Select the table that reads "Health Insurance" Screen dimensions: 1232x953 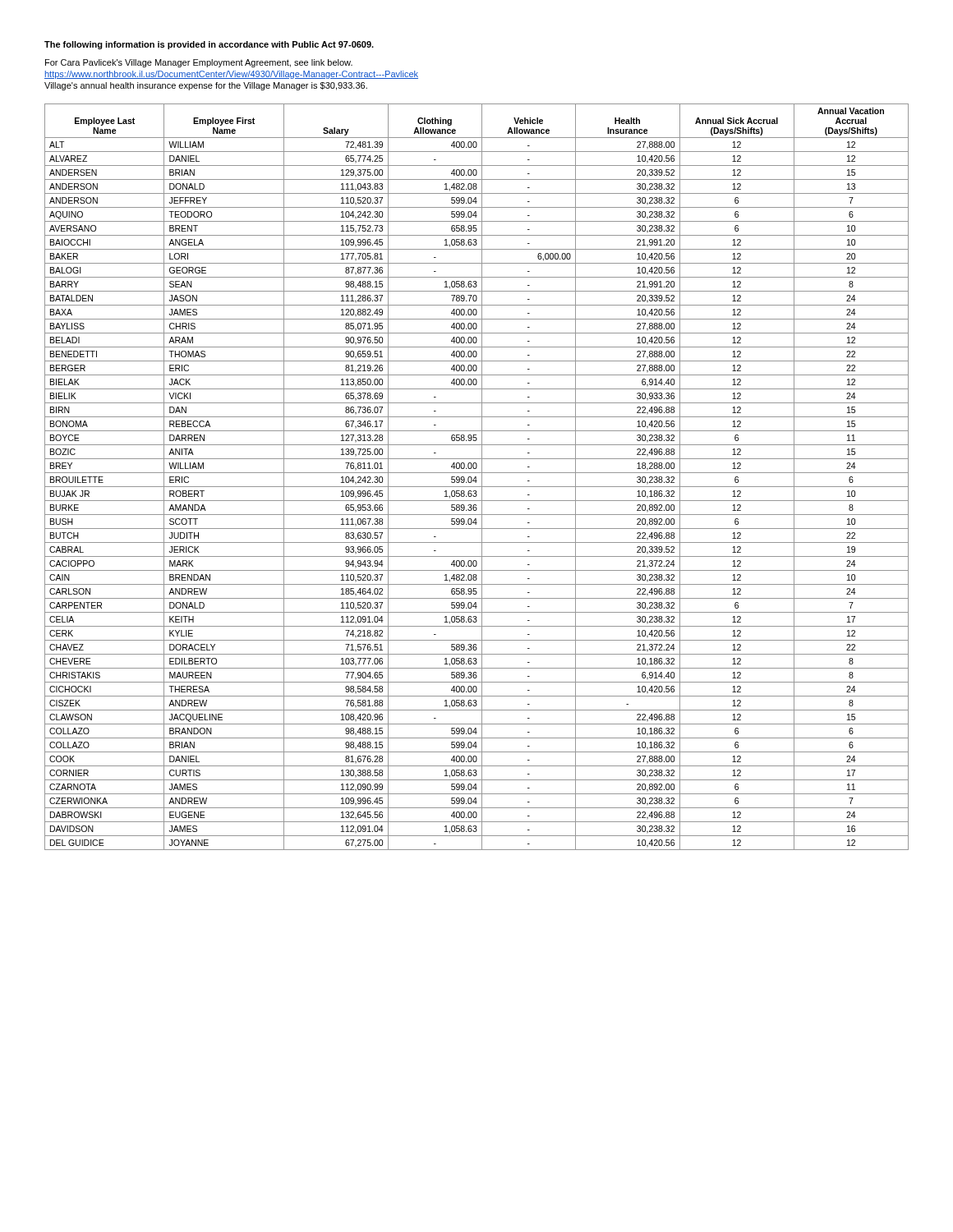(x=476, y=477)
